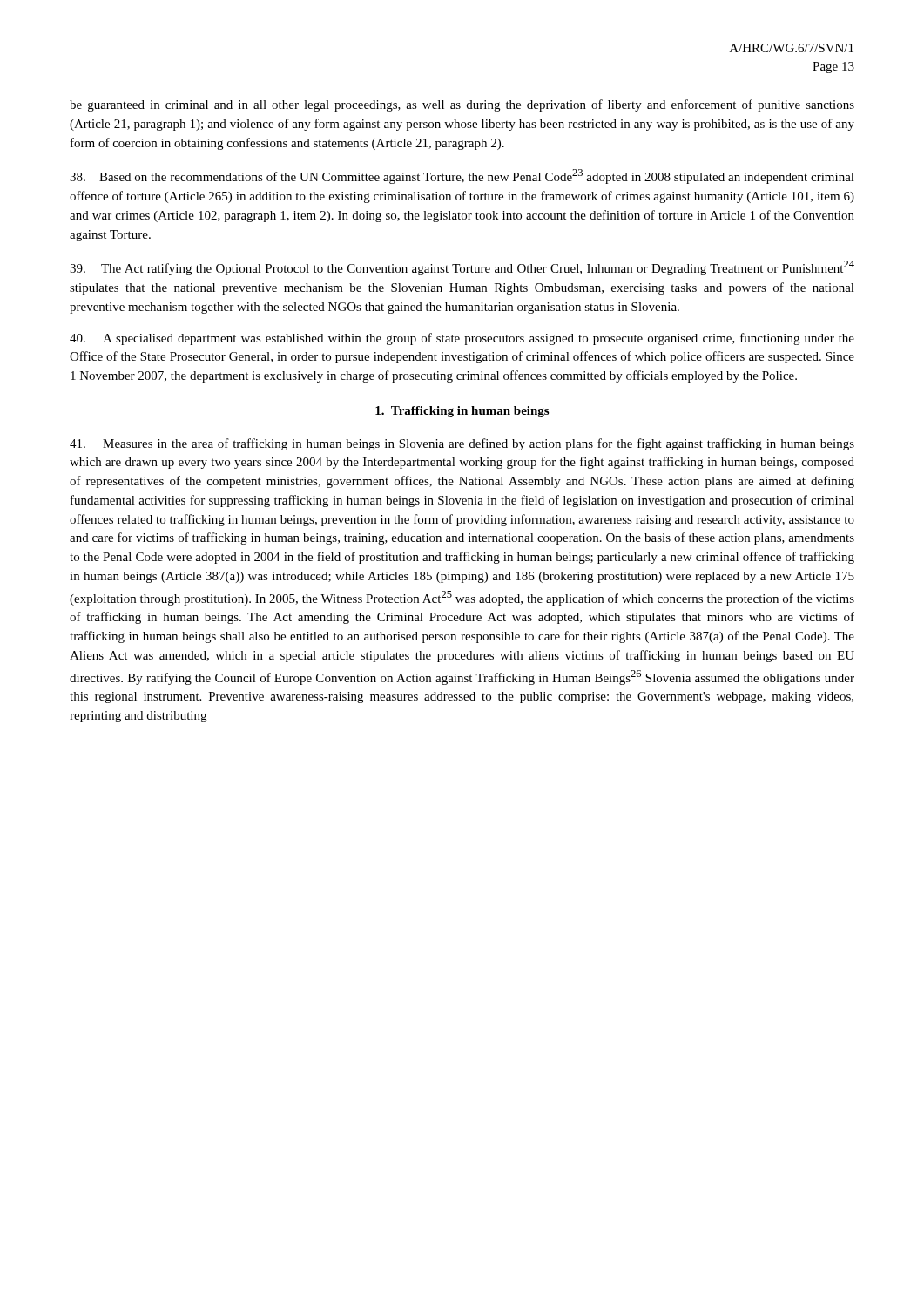Locate the text block with the text "be guaranteed in criminal and"

click(x=462, y=124)
